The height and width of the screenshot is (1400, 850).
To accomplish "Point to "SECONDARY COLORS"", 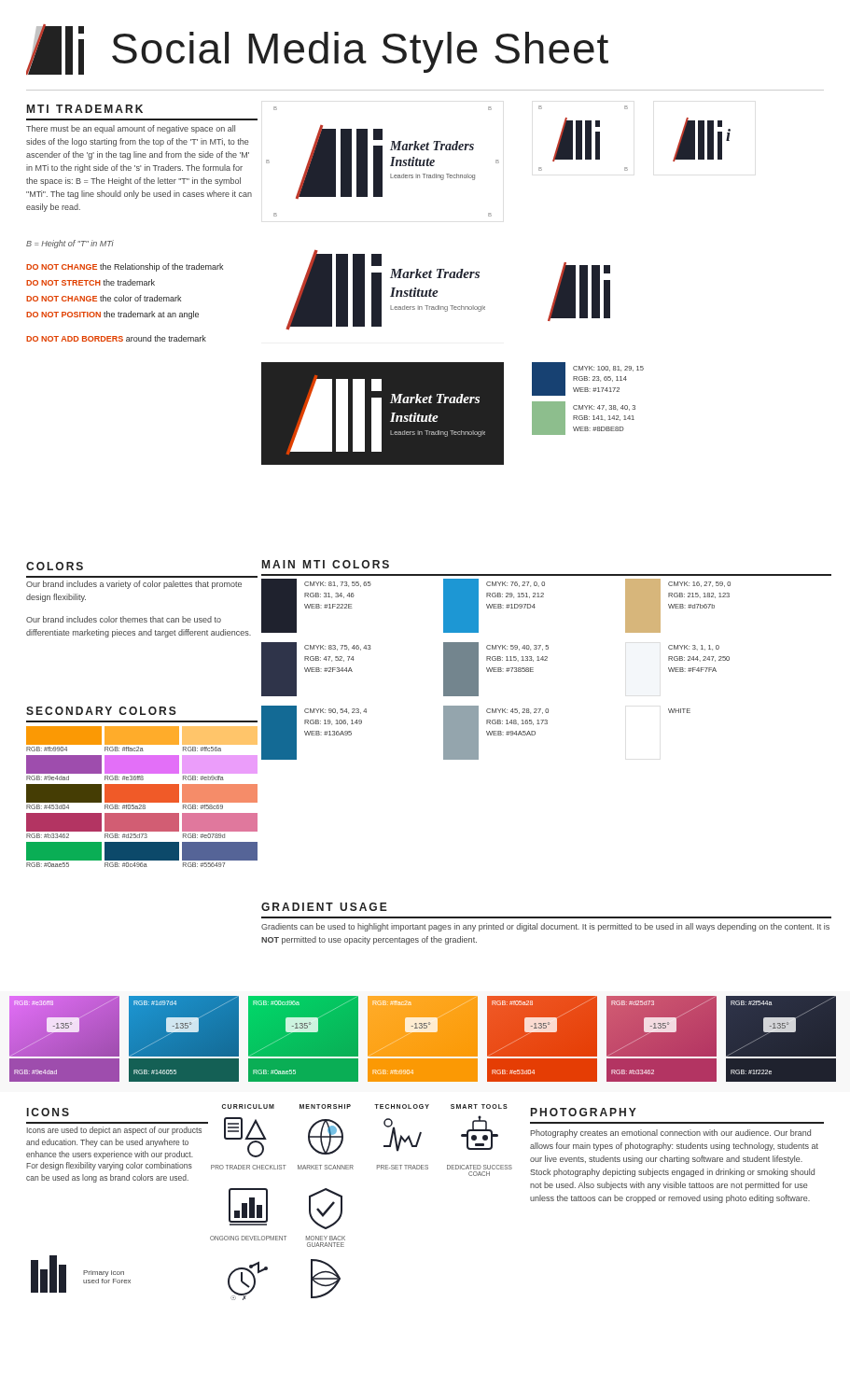I will click(x=102, y=711).
